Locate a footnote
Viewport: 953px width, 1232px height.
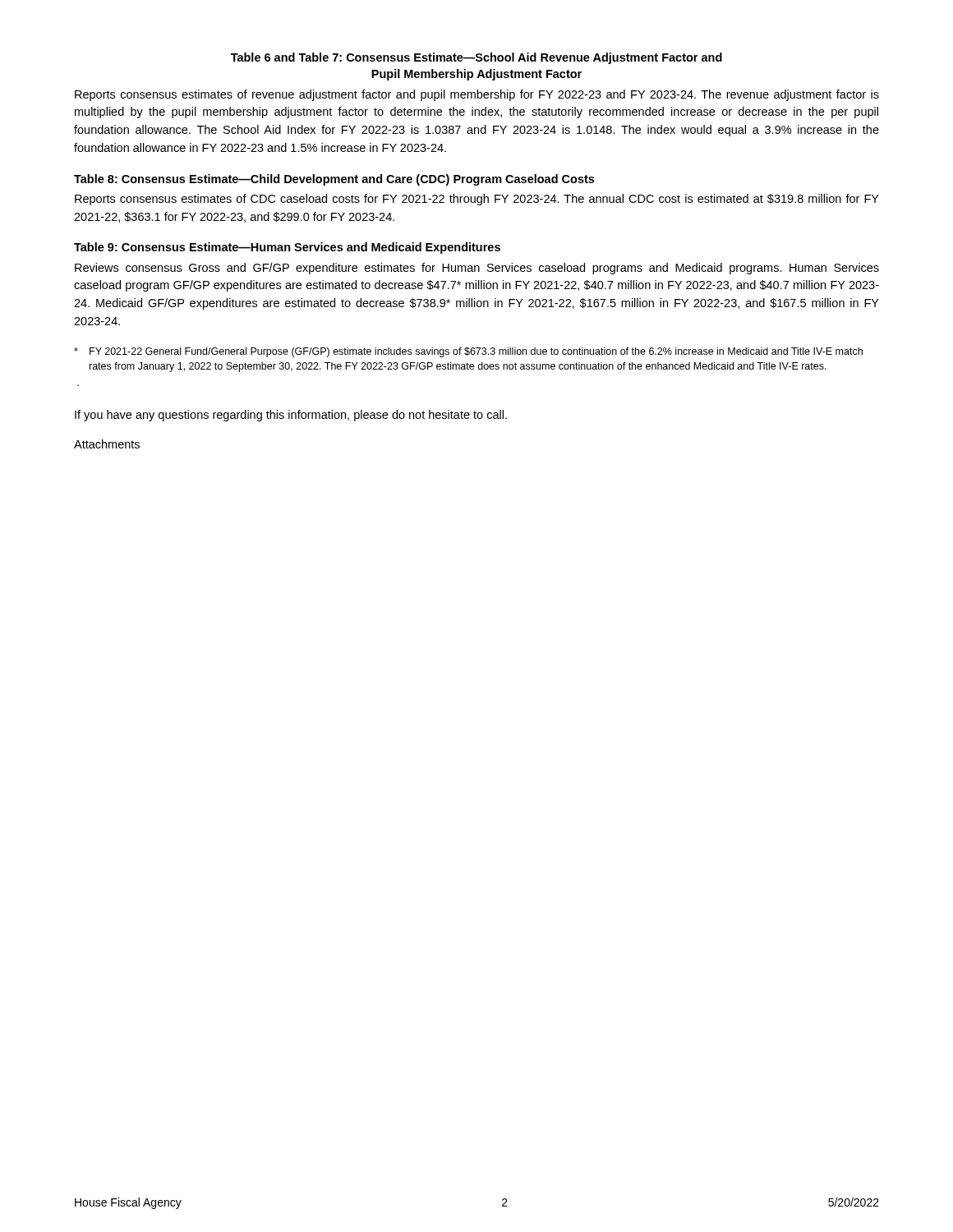[x=476, y=367]
